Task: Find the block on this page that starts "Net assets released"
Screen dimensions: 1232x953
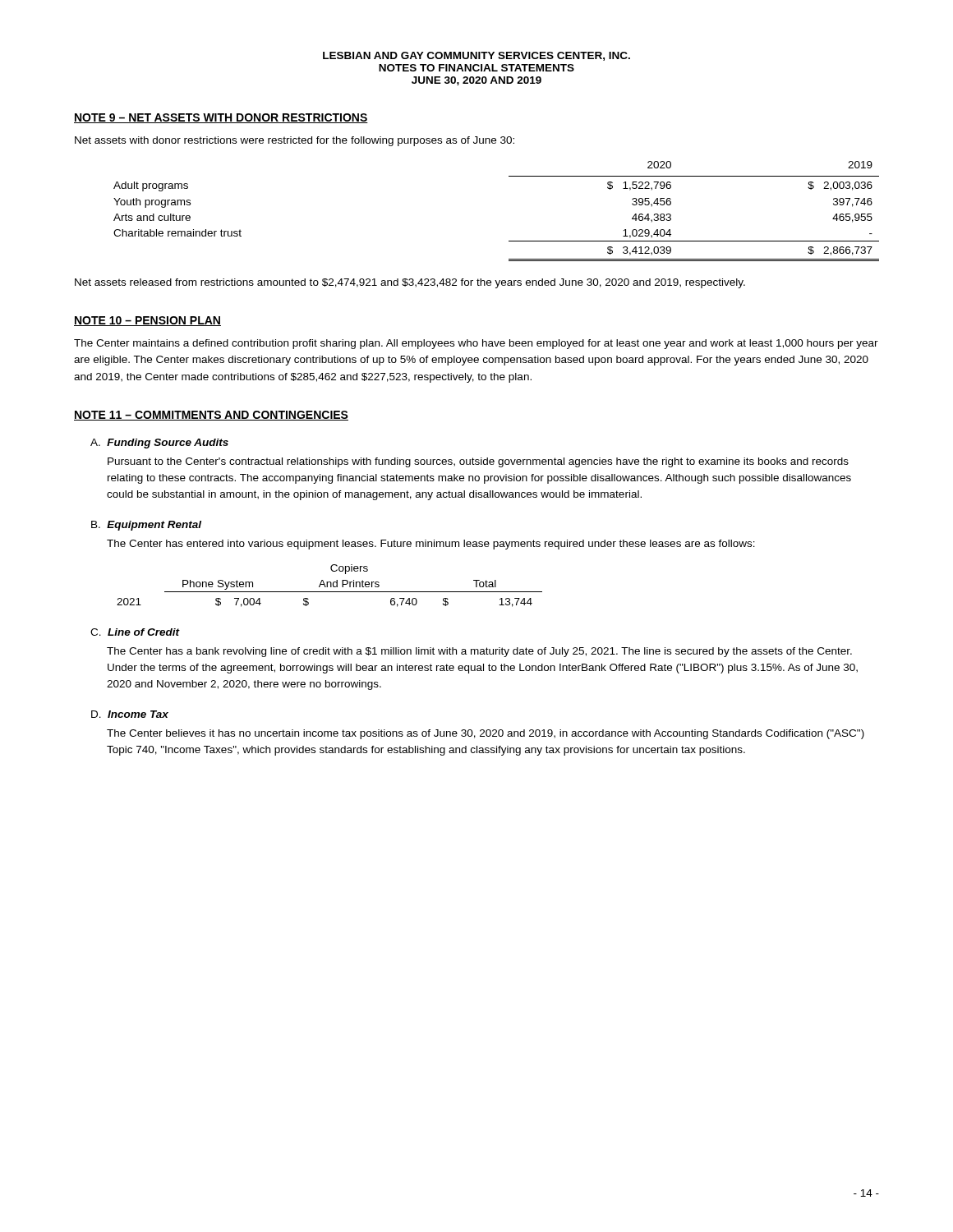Action: pyautogui.click(x=410, y=282)
